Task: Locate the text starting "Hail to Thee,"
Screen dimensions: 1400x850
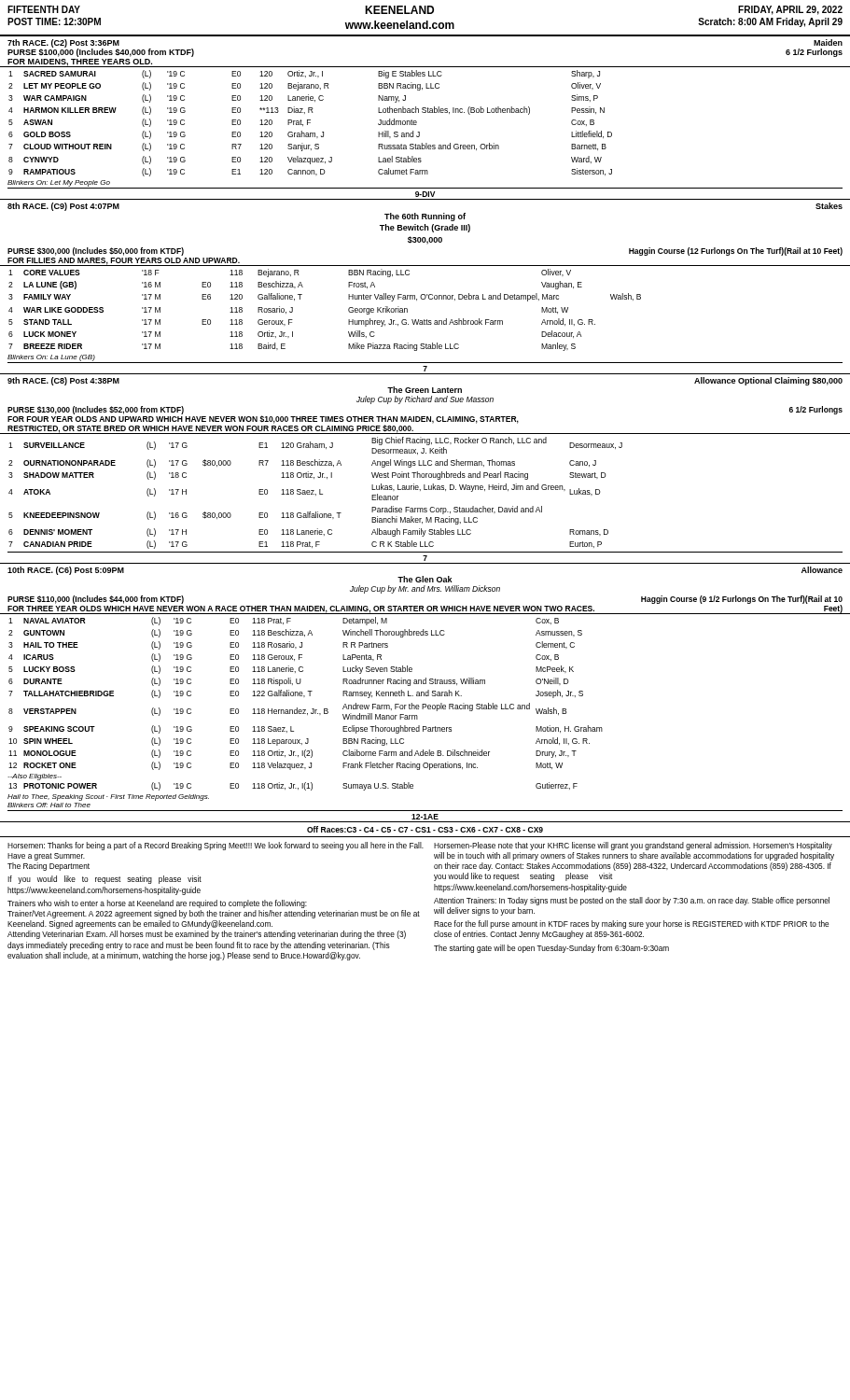Action: [109, 796]
